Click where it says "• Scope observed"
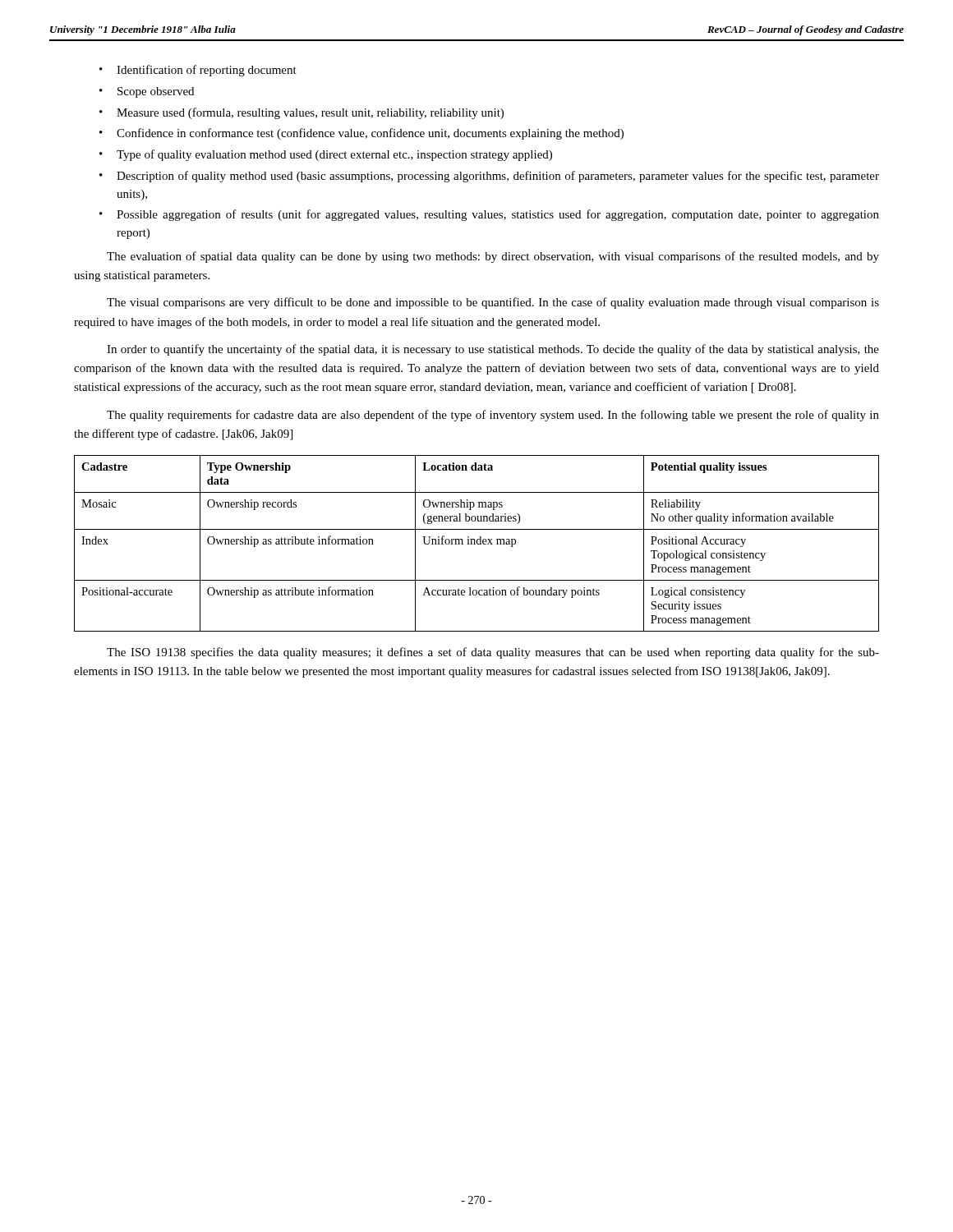Viewport: 953px width, 1232px height. [x=147, y=92]
